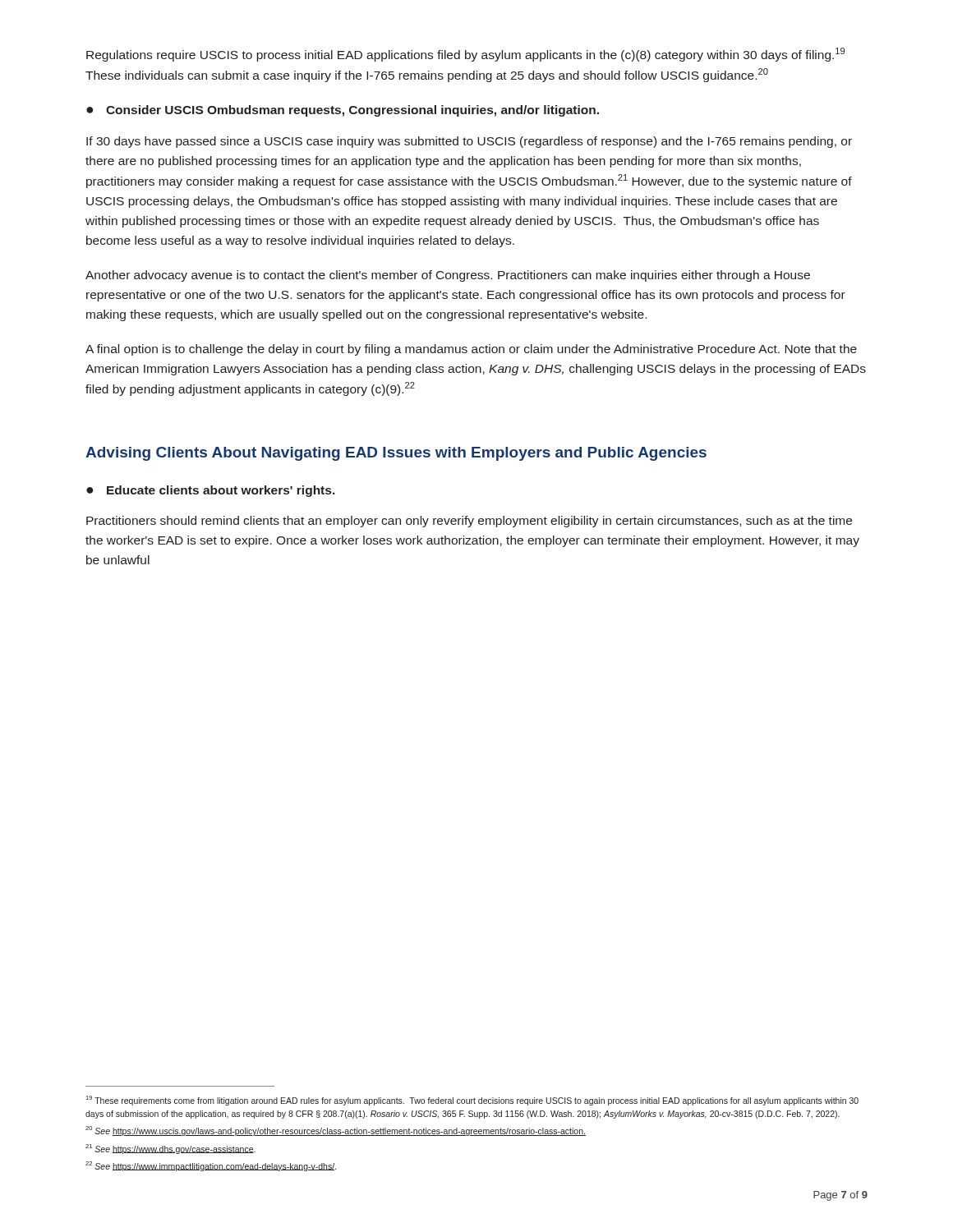Locate the footnote containing "19 These requirements come from"

[x=472, y=1106]
